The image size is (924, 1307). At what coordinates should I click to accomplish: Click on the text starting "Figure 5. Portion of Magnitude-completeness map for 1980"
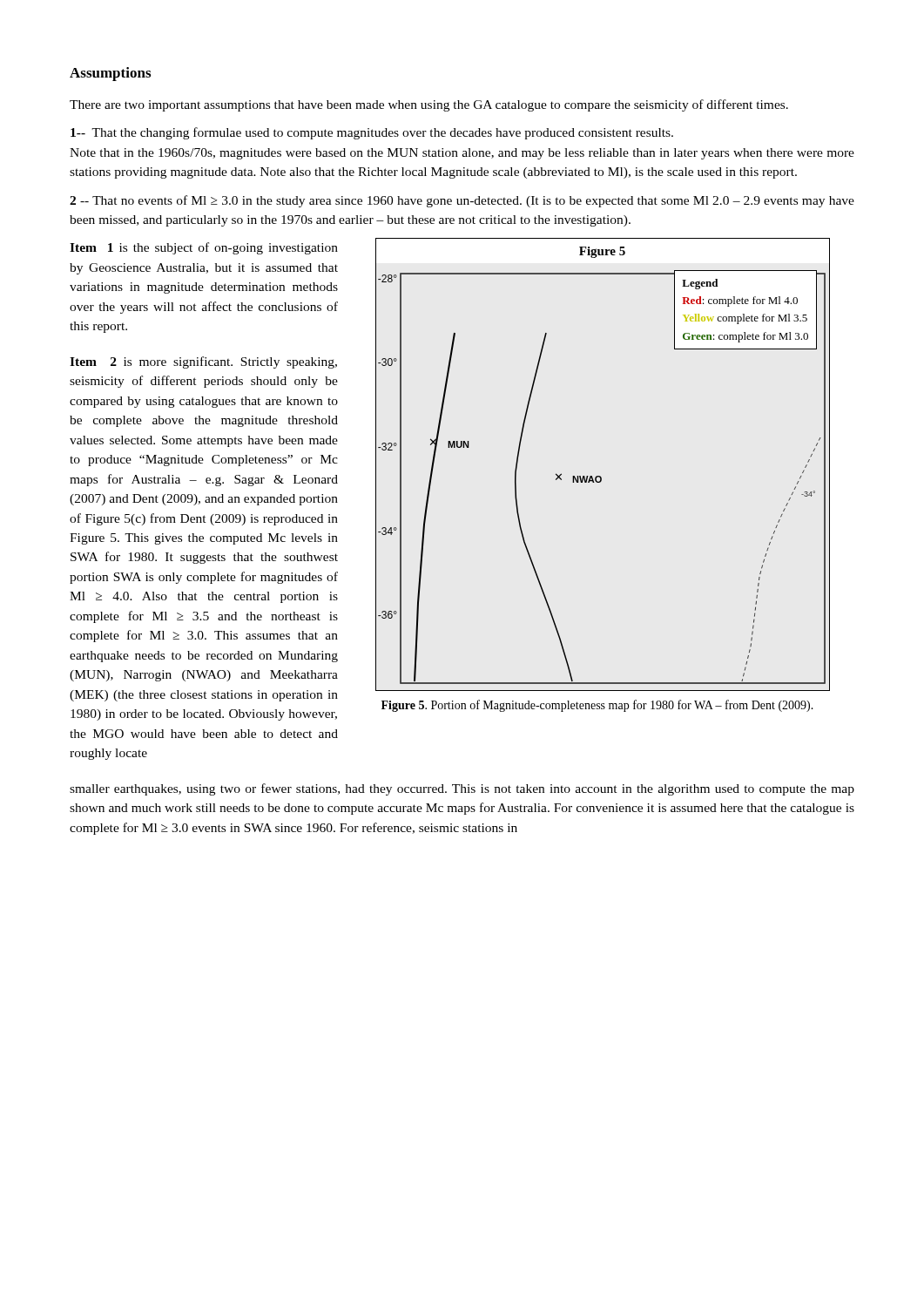coord(597,706)
